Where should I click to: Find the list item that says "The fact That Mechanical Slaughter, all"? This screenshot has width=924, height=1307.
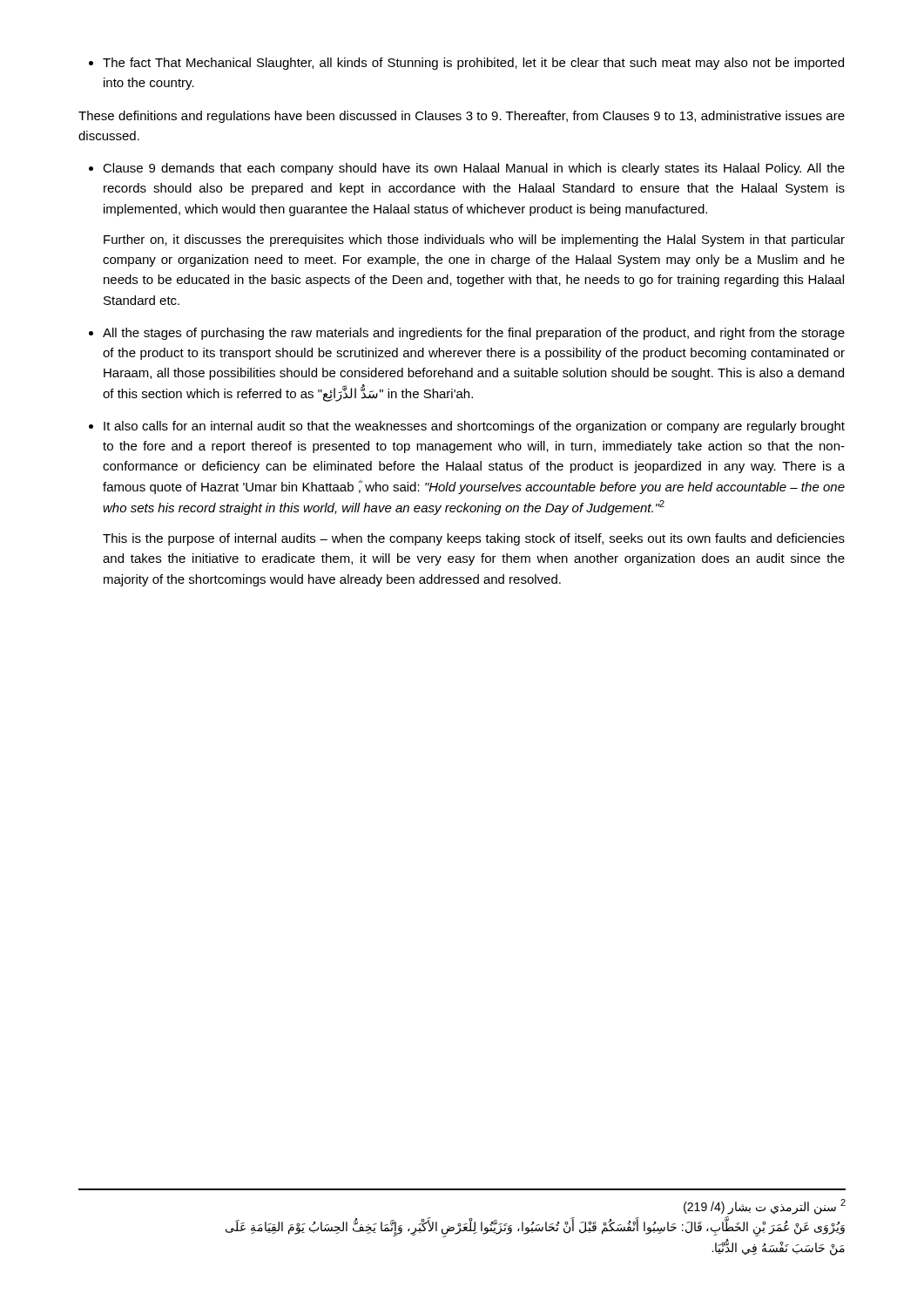tap(462, 73)
